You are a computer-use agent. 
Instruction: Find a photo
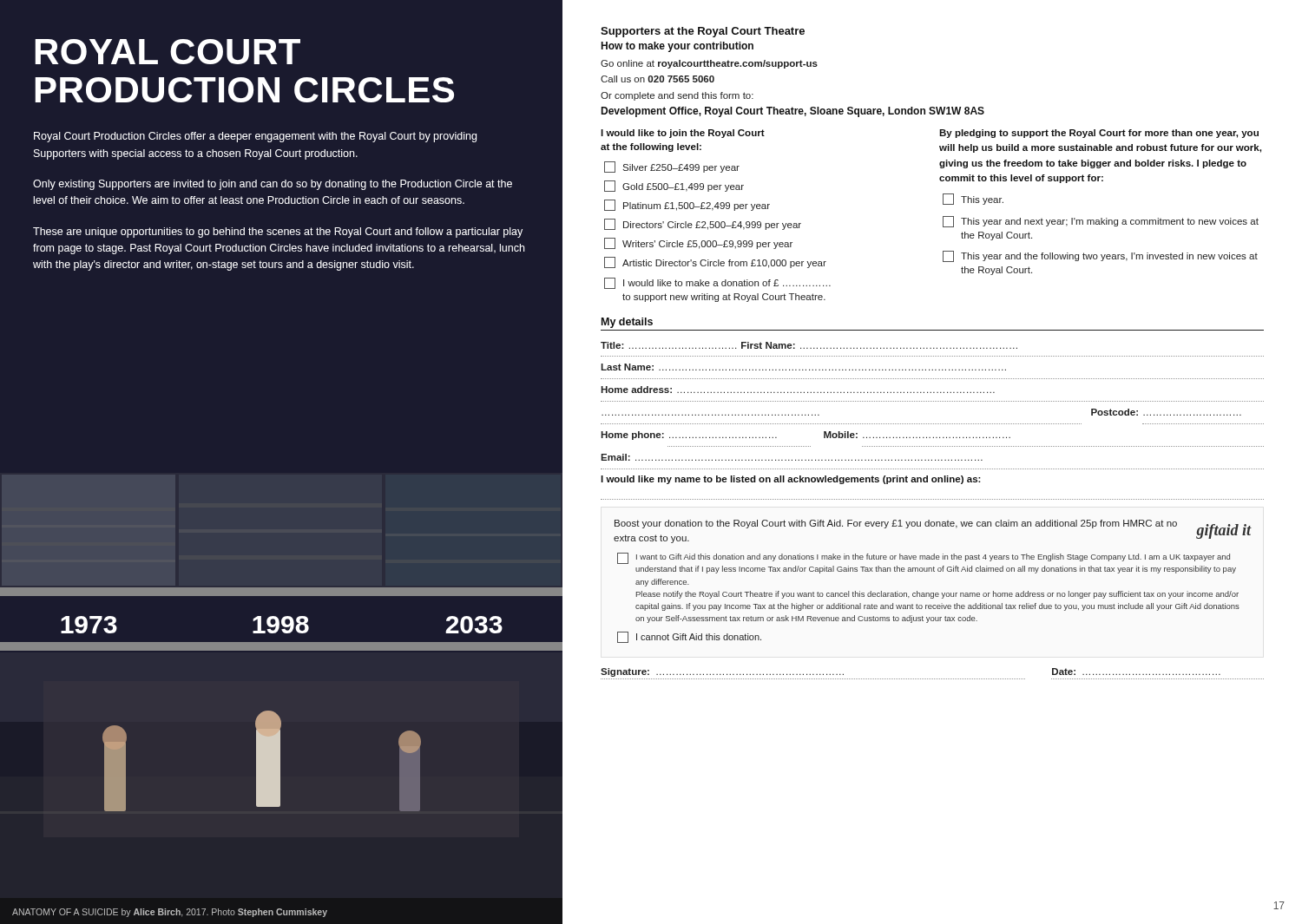coord(281,698)
